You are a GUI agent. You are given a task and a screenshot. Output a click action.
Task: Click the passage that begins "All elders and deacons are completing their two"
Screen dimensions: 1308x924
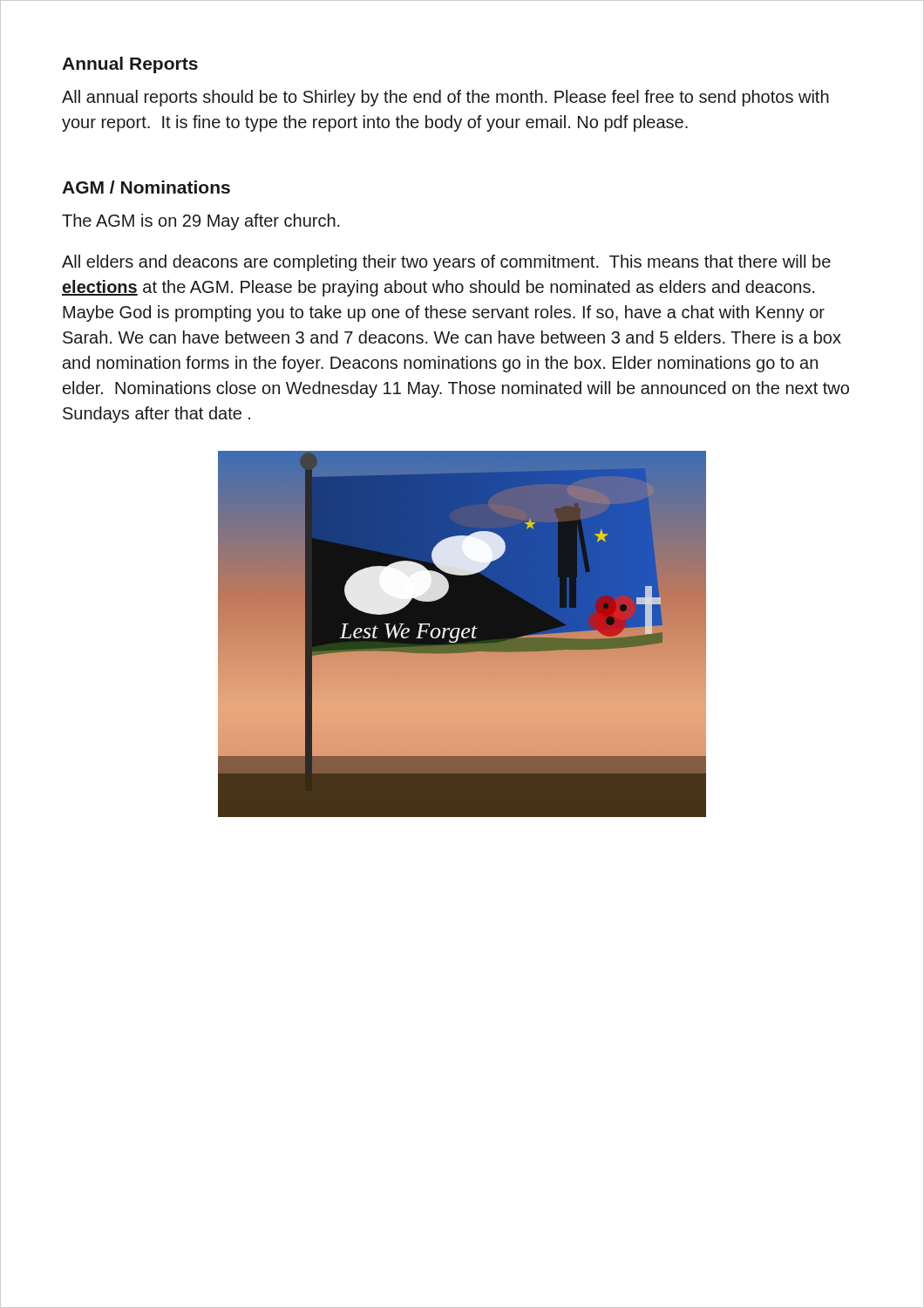point(462,338)
